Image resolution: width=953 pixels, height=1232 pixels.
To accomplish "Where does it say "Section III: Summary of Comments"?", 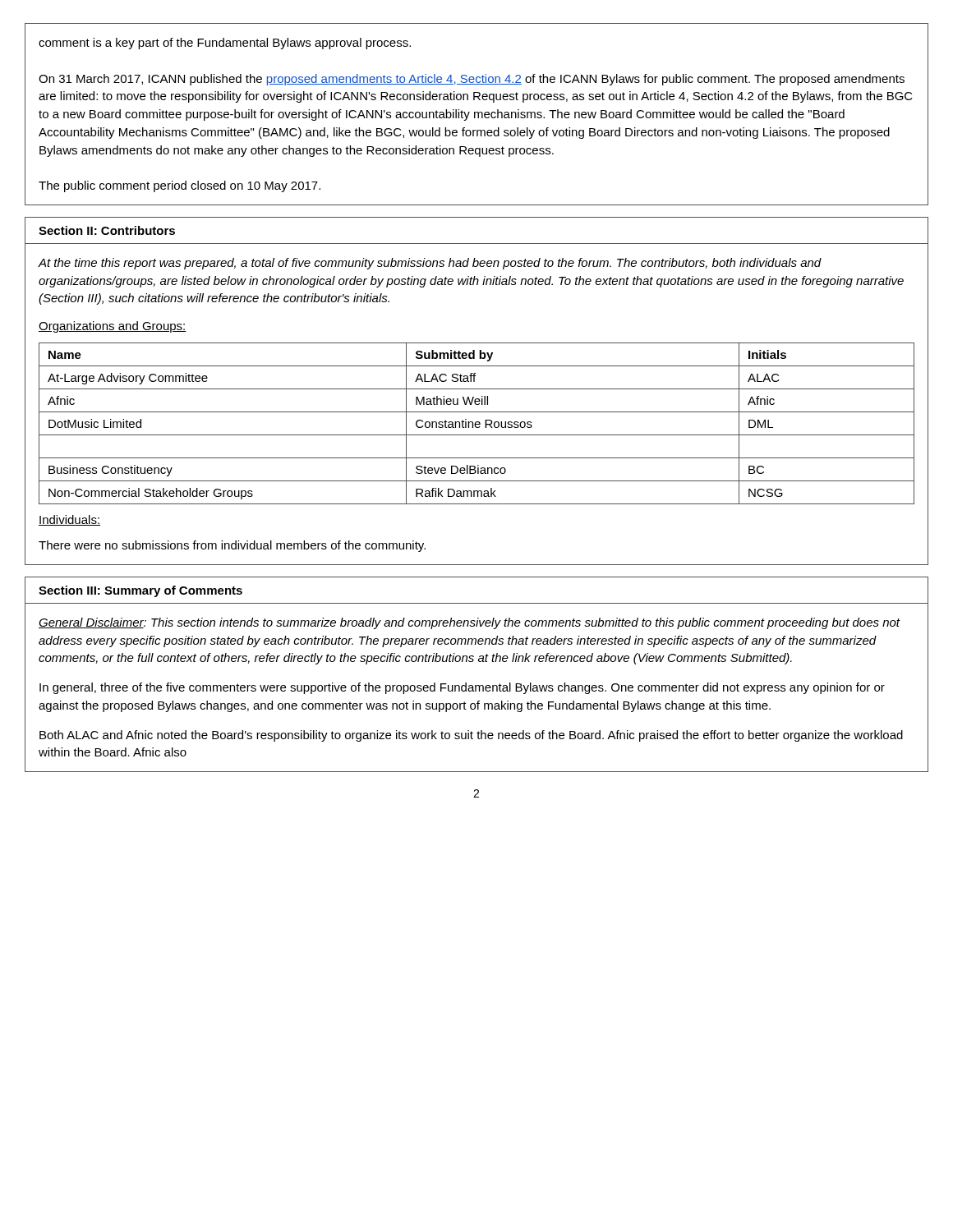I will (x=141, y=590).
